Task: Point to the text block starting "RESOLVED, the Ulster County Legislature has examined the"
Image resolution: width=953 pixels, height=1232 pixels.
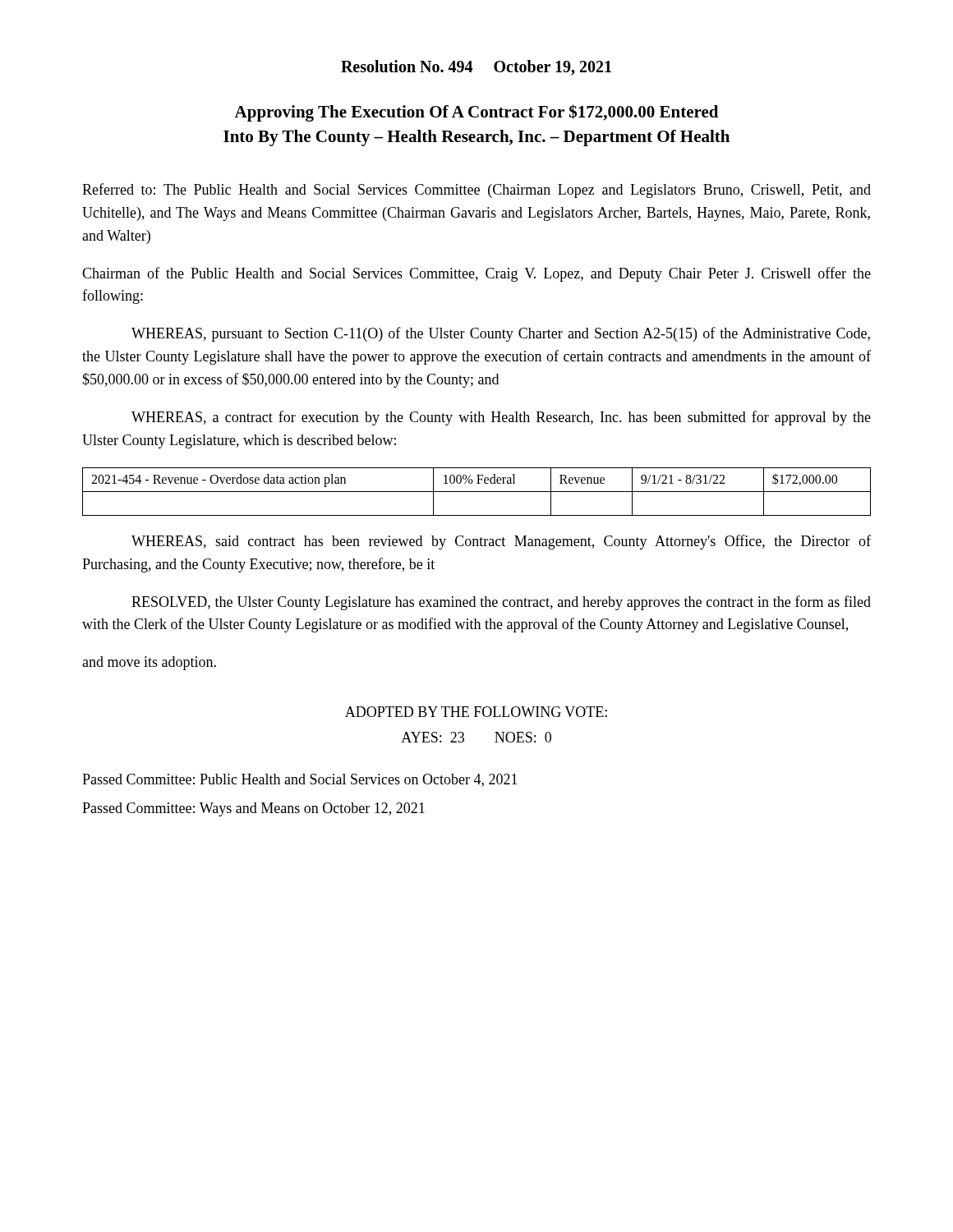Action: [476, 613]
